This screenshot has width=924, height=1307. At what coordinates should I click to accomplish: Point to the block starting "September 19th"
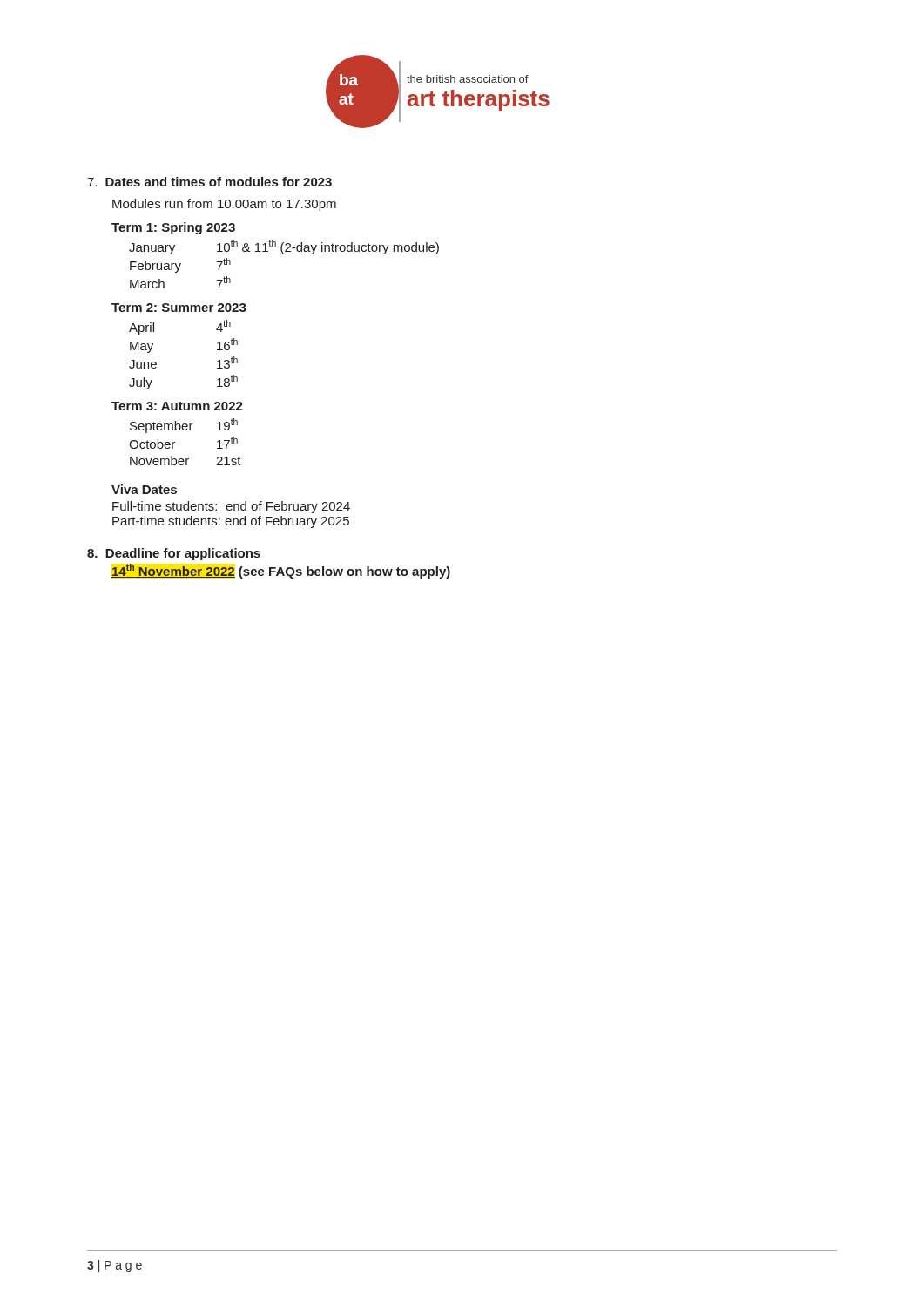coord(184,425)
